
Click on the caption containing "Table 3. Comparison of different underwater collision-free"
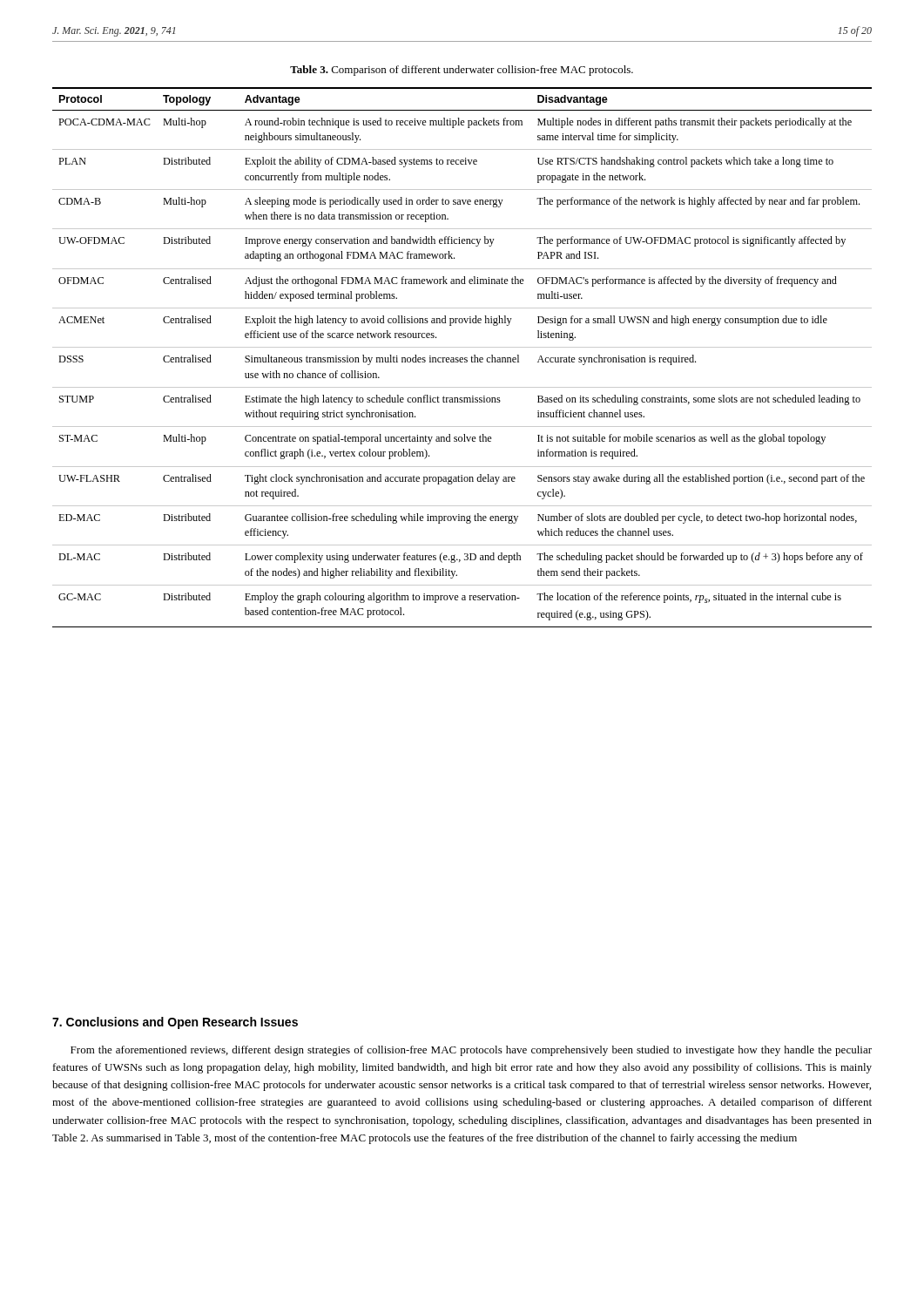(462, 69)
